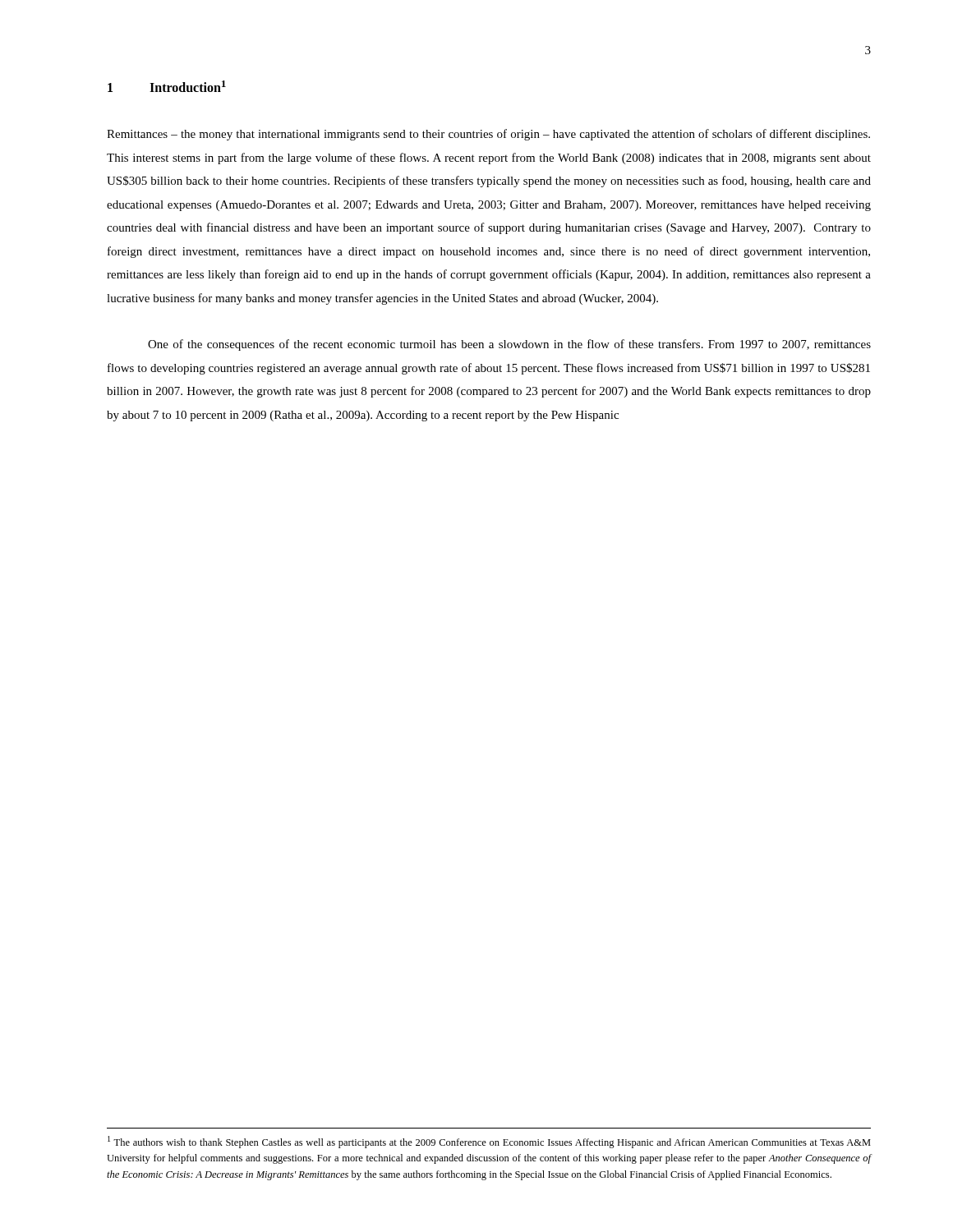Locate the block starting "1 Introduction1"
The width and height of the screenshot is (953, 1232).
click(167, 86)
